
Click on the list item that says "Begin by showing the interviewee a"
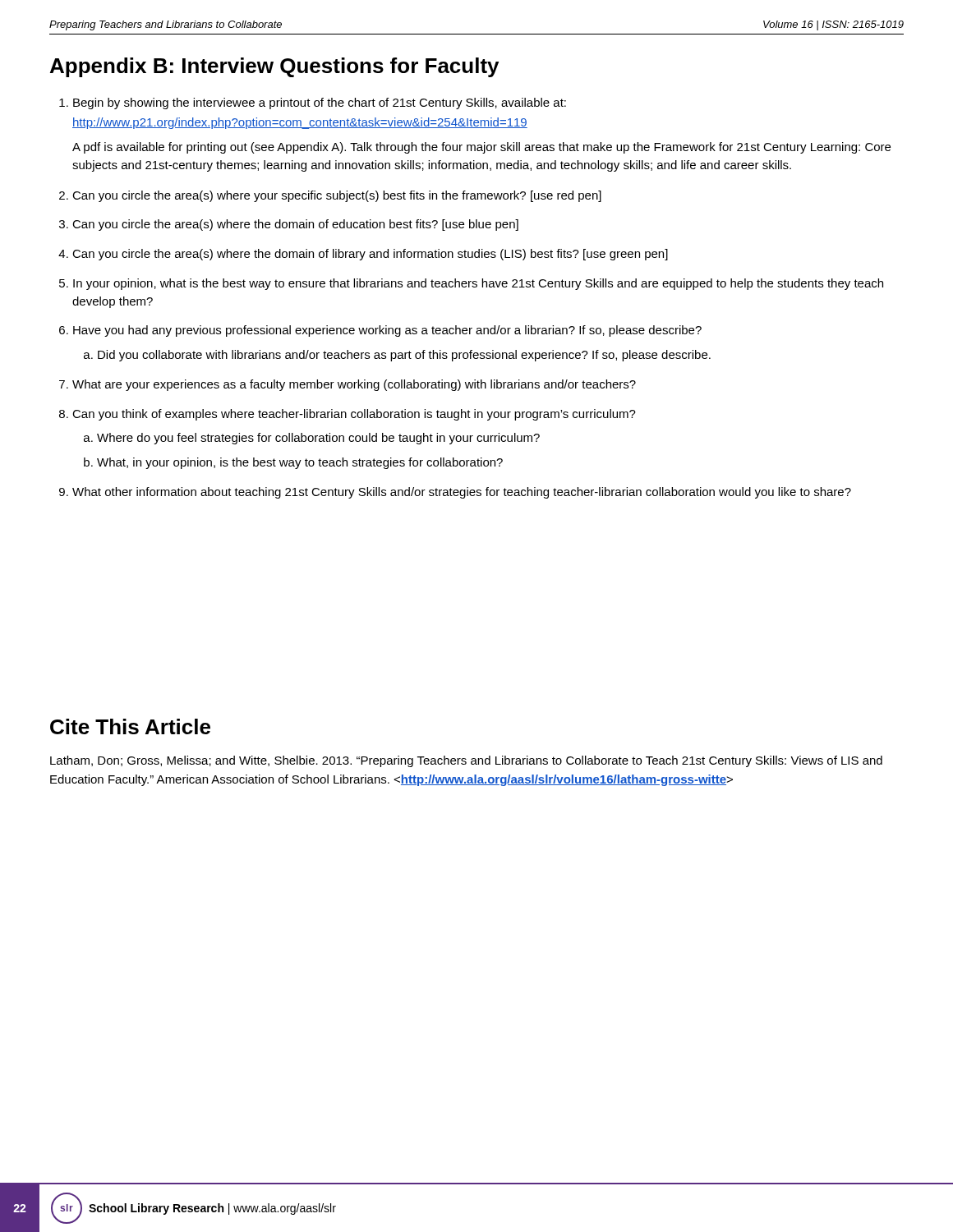click(488, 133)
